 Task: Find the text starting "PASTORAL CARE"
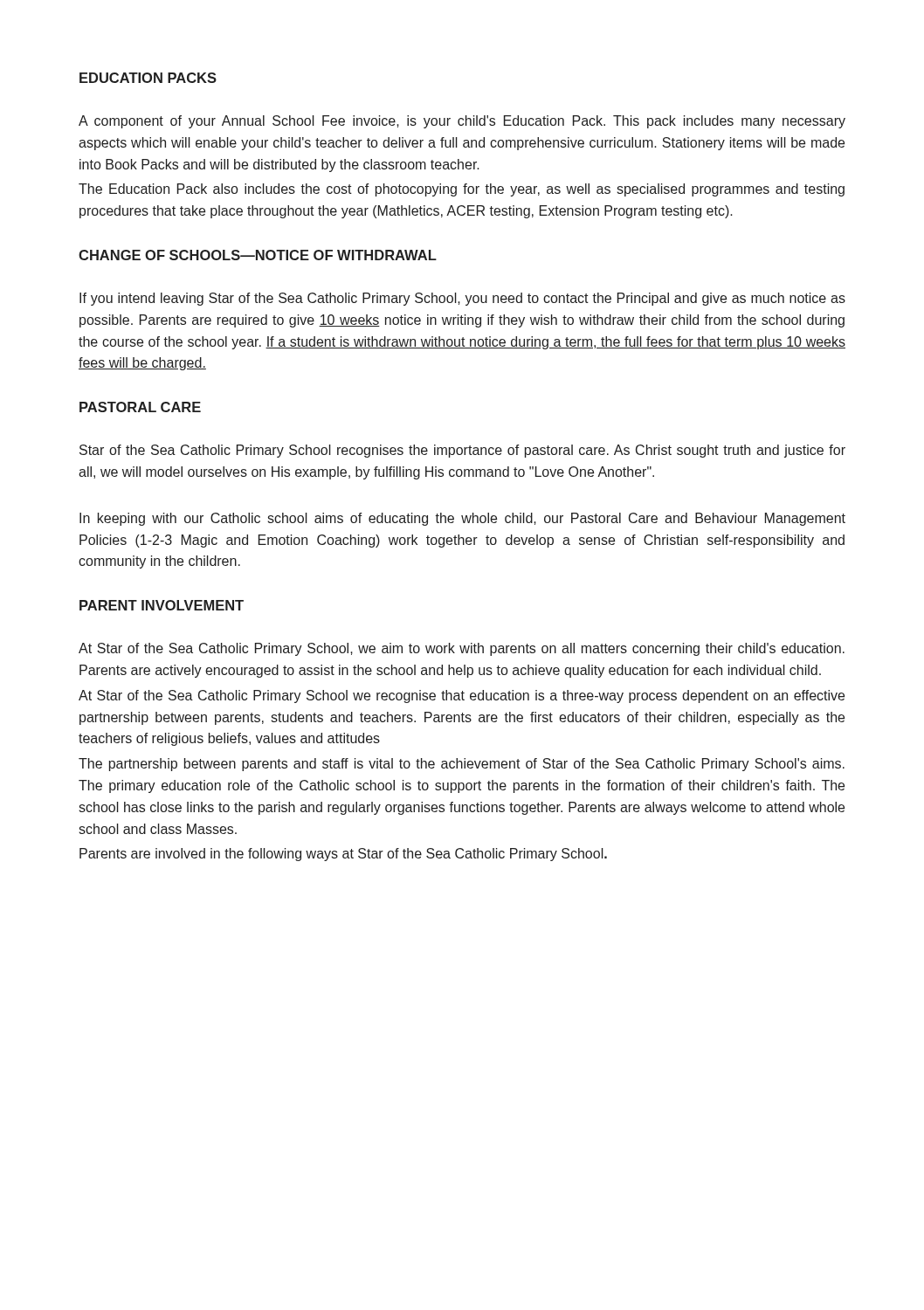pos(140,407)
